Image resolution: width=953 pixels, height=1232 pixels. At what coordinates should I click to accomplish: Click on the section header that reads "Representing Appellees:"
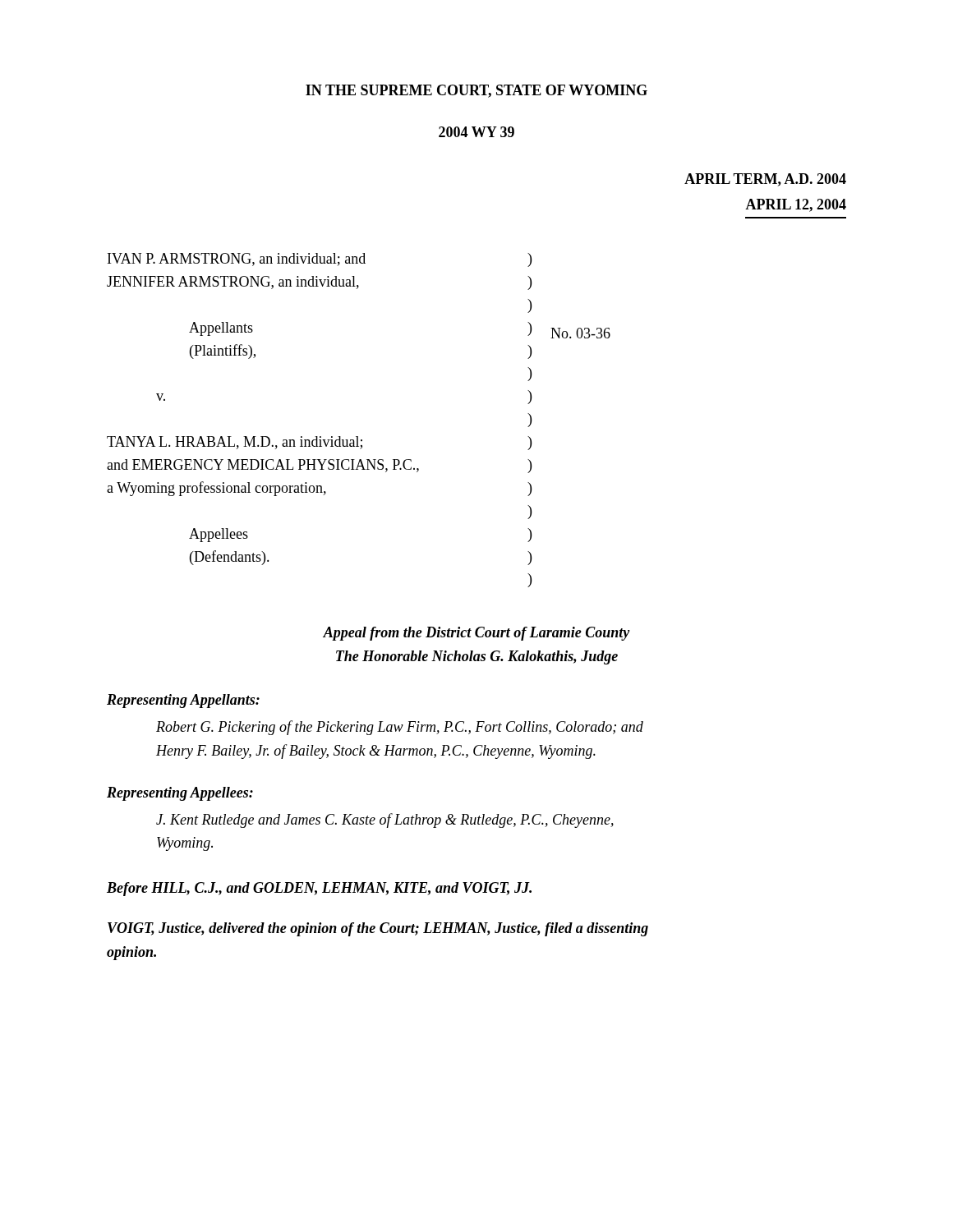pos(180,792)
